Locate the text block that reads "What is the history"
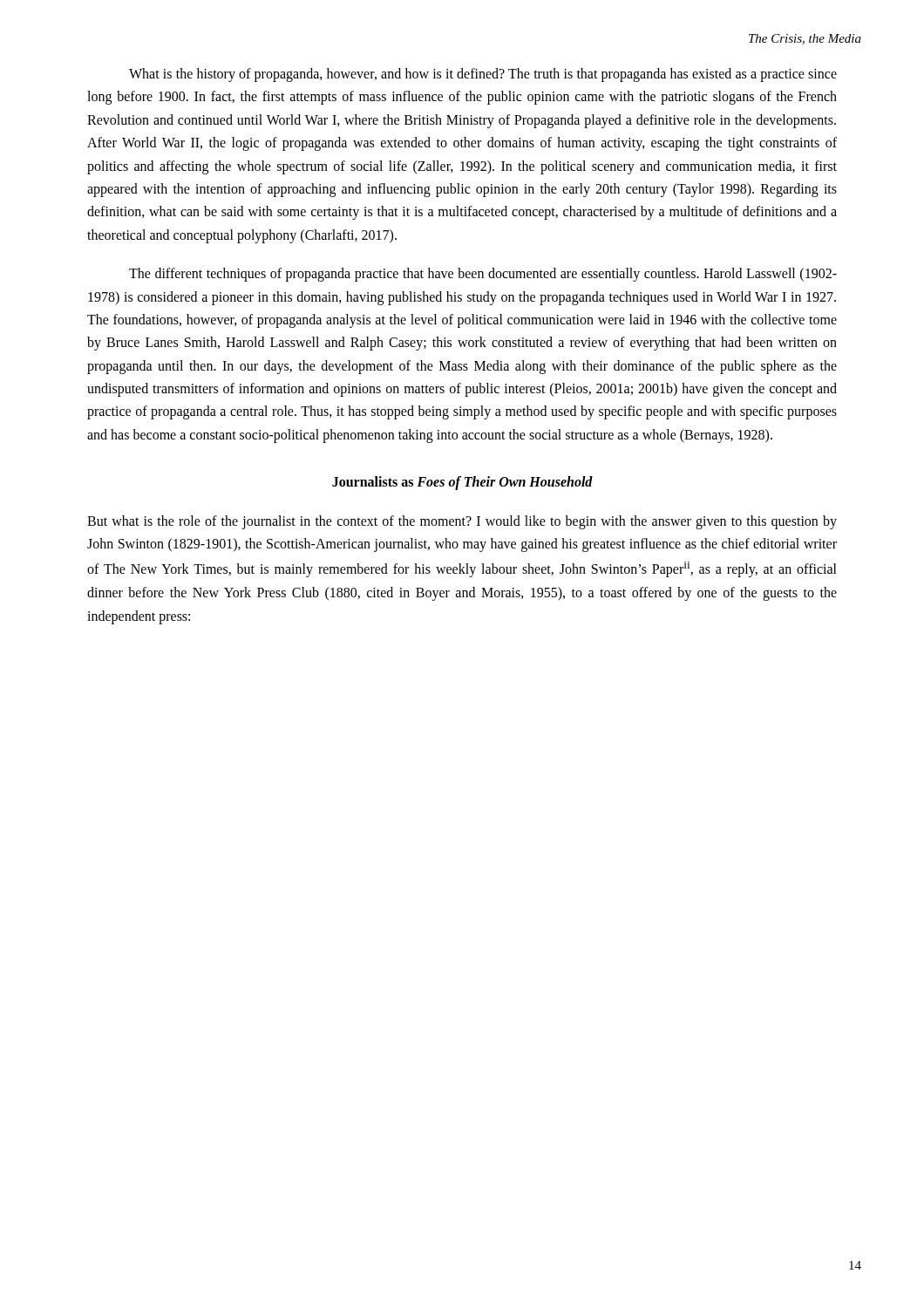This screenshot has height=1308, width=924. click(462, 155)
